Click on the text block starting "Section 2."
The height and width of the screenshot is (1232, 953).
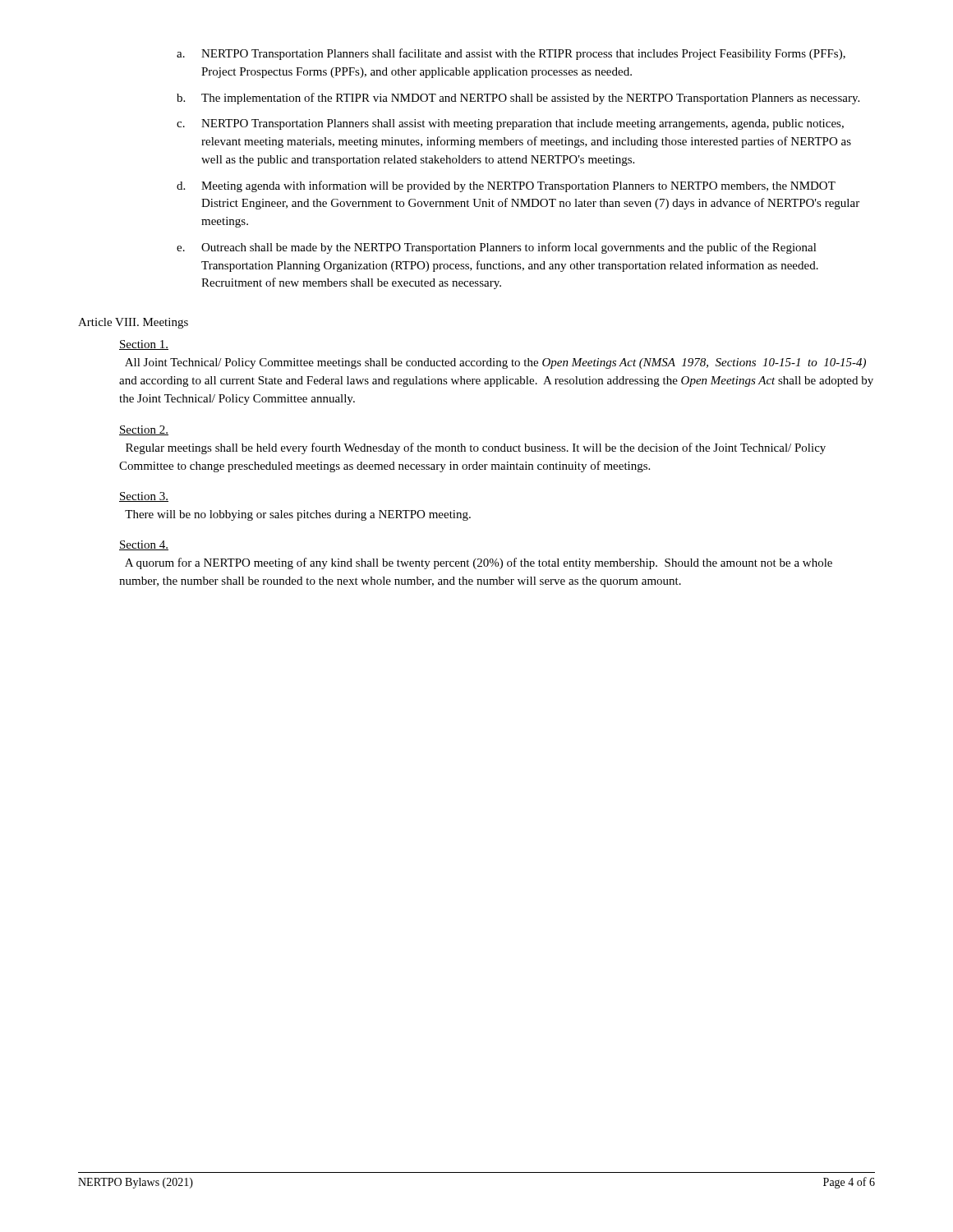pyautogui.click(x=144, y=429)
